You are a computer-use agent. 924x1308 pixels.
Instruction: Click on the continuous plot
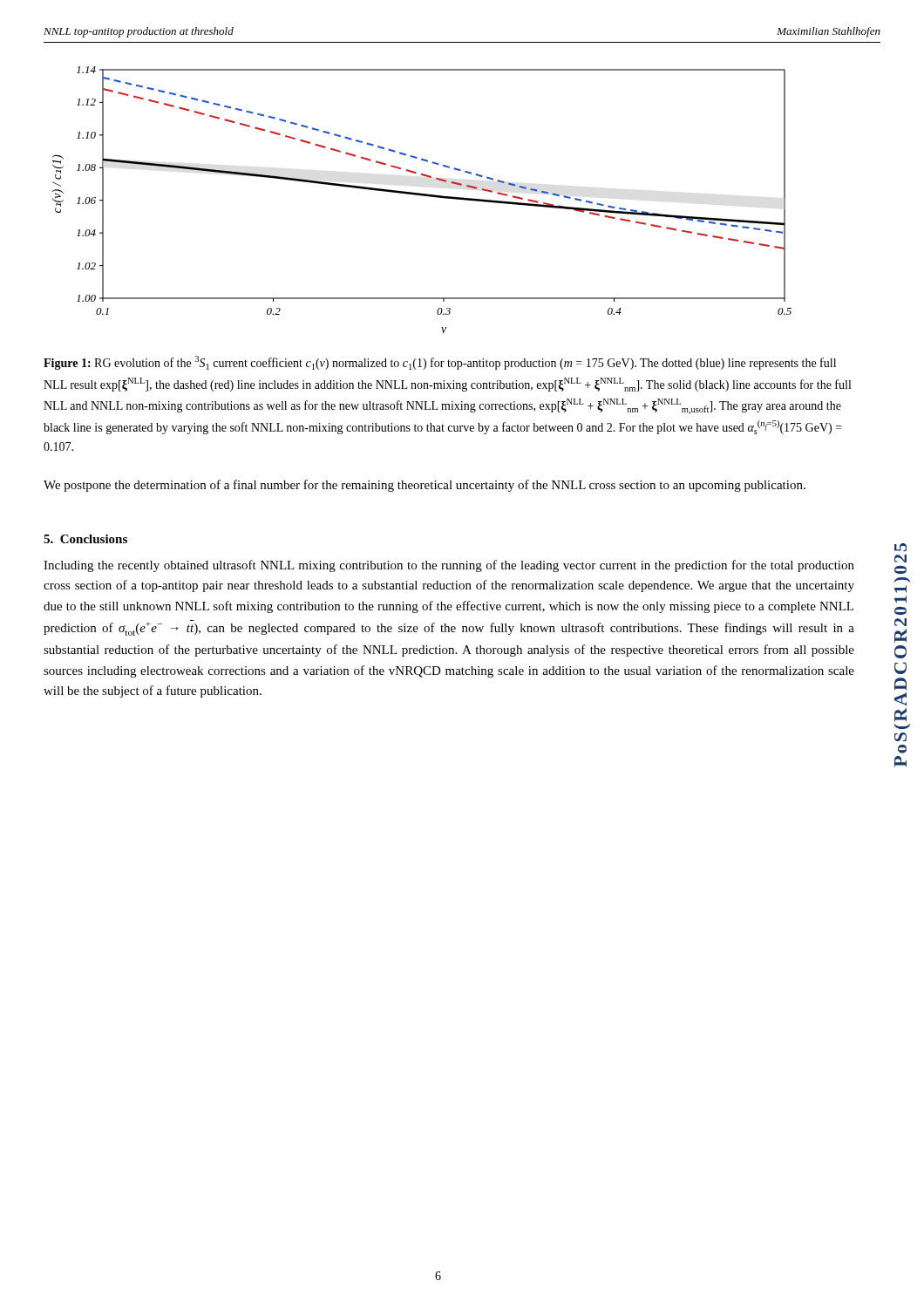point(449,202)
